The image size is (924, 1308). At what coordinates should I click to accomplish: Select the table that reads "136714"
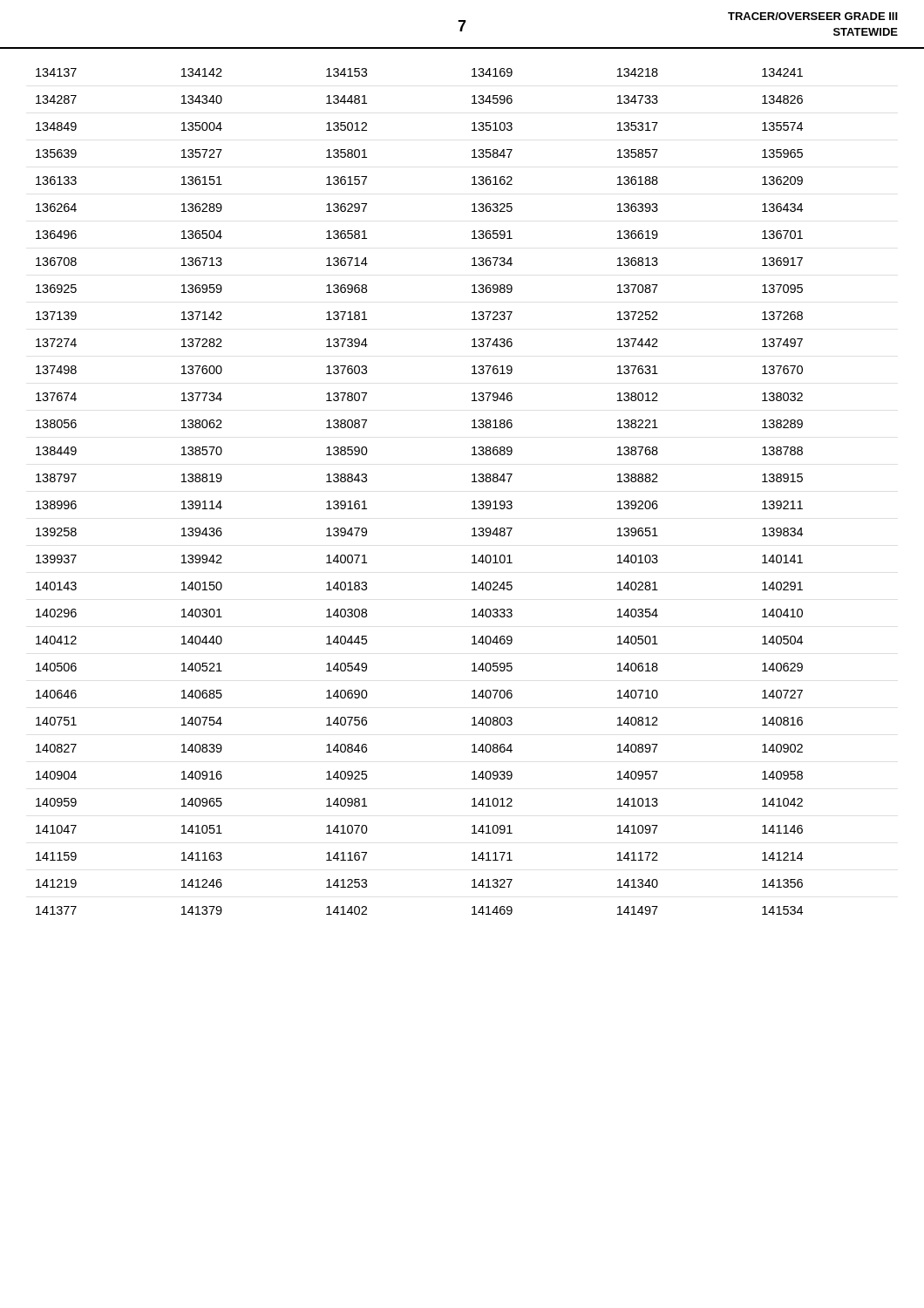click(x=462, y=491)
